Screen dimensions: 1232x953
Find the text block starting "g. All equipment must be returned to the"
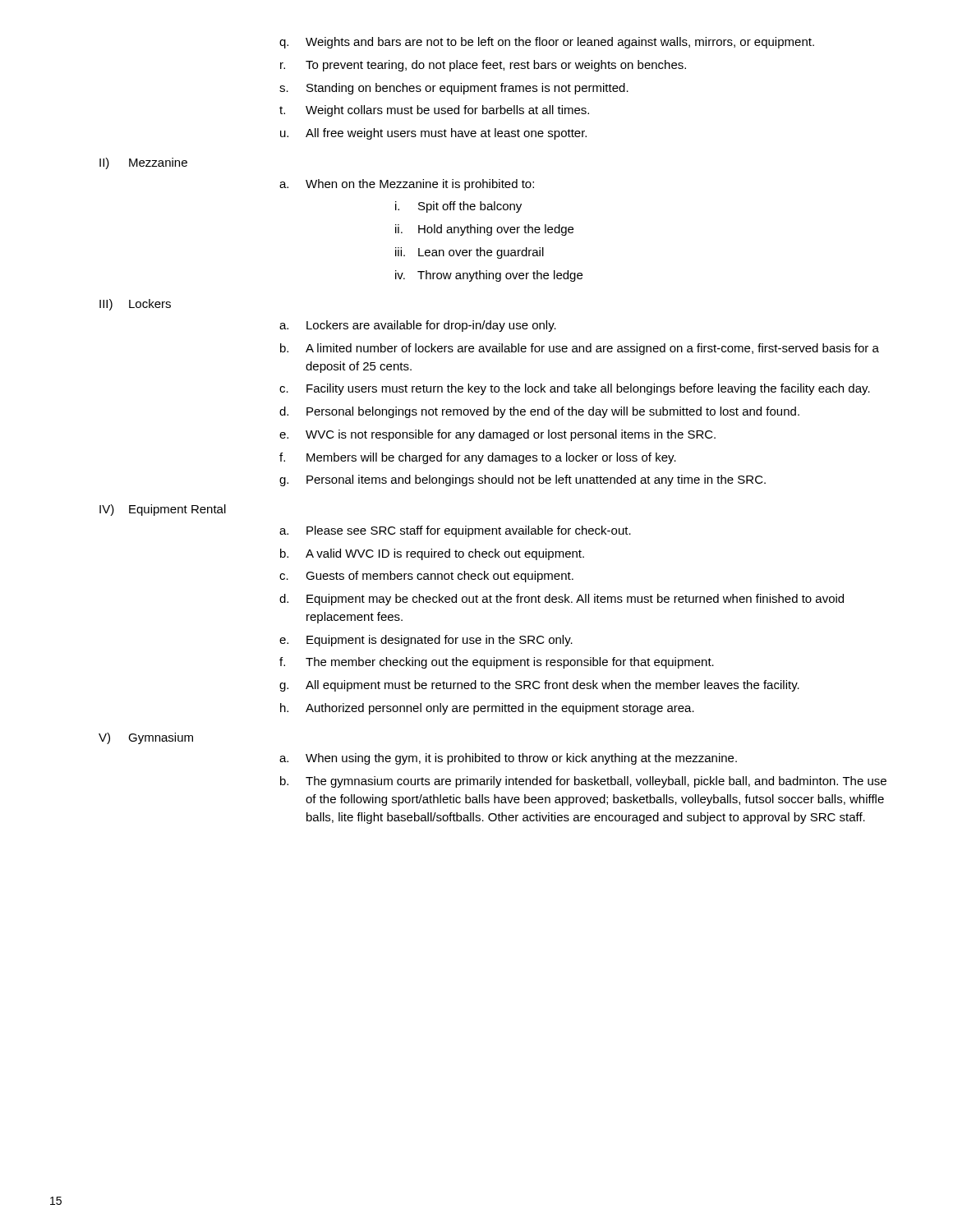pyautogui.click(x=583, y=685)
